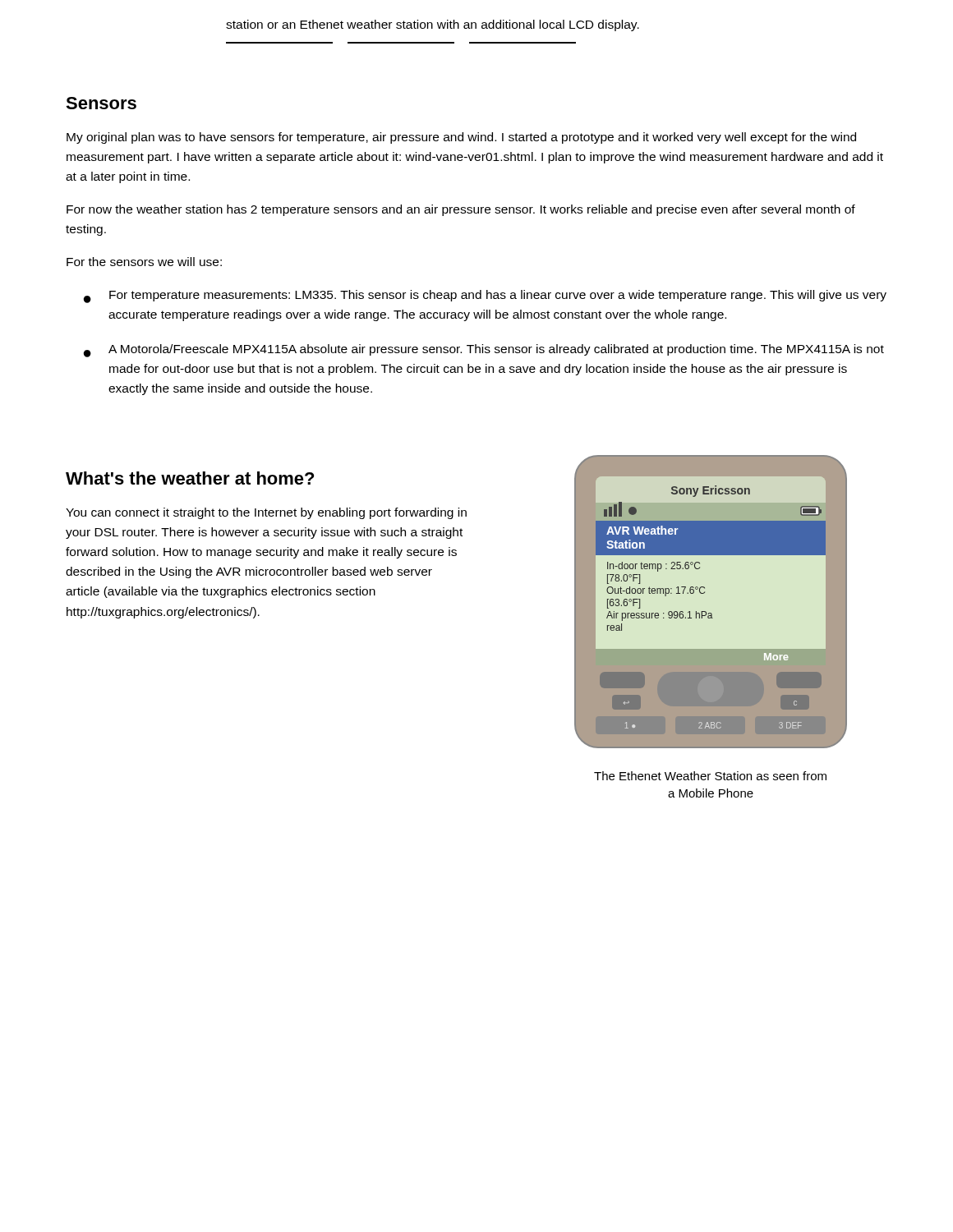Click the passage that begins "My original plan was to have"
This screenshot has width=953, height=1232.
pyautogui.click(x=474, y=157)
